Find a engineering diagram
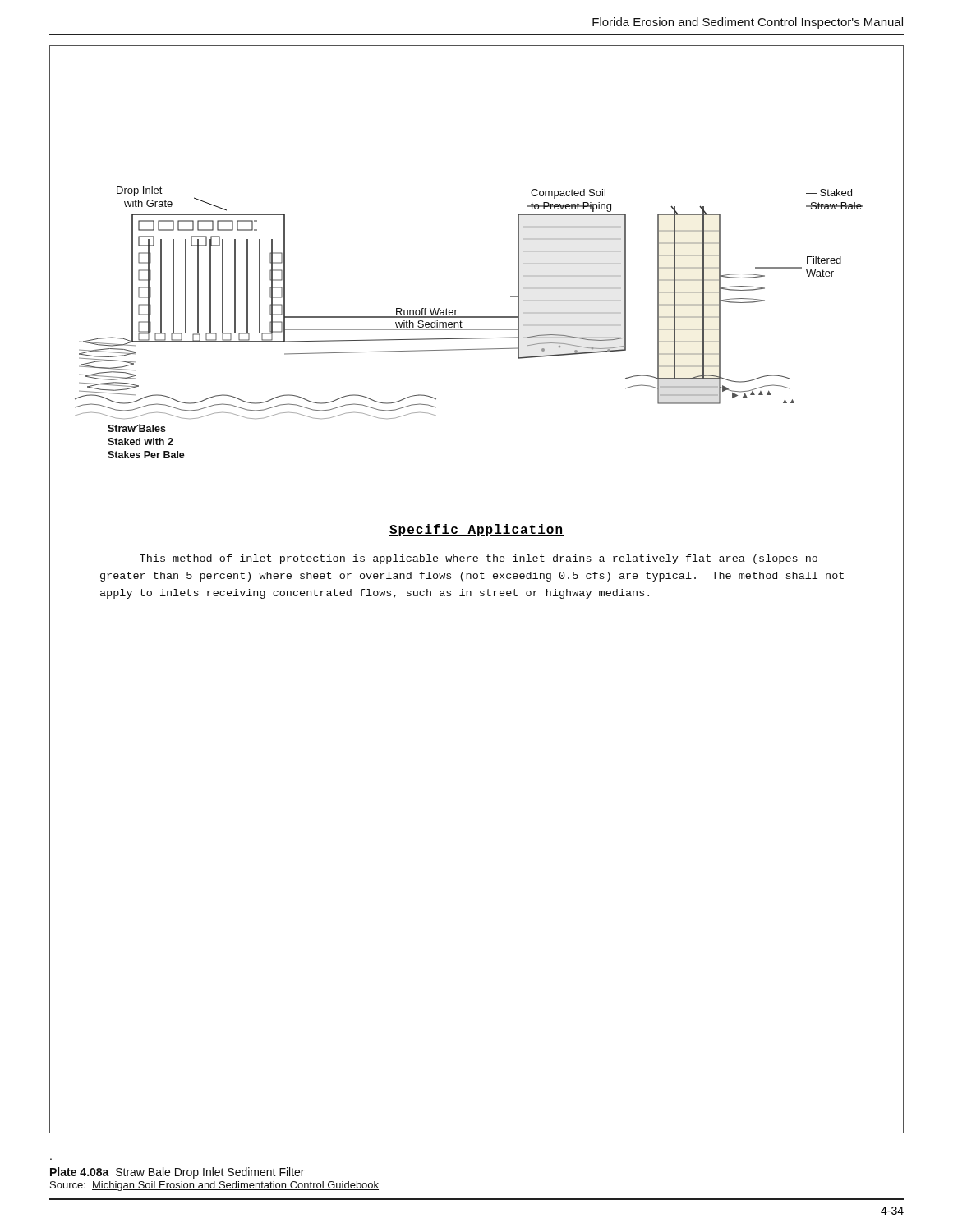Image resolution: width=953 pixels, height=1232 pixels. pos(476,284)
